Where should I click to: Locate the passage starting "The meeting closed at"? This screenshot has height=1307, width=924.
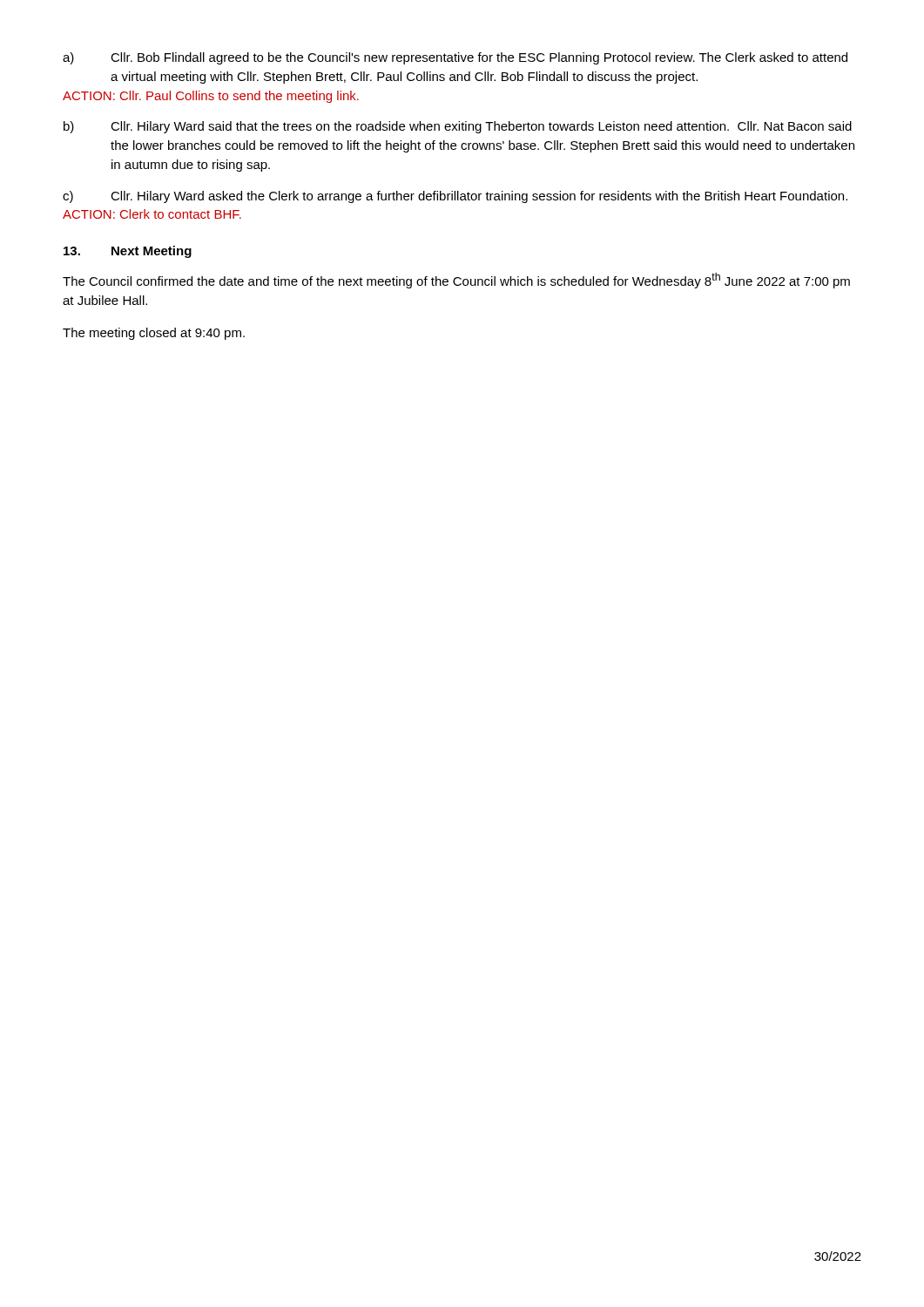[154, 333]
